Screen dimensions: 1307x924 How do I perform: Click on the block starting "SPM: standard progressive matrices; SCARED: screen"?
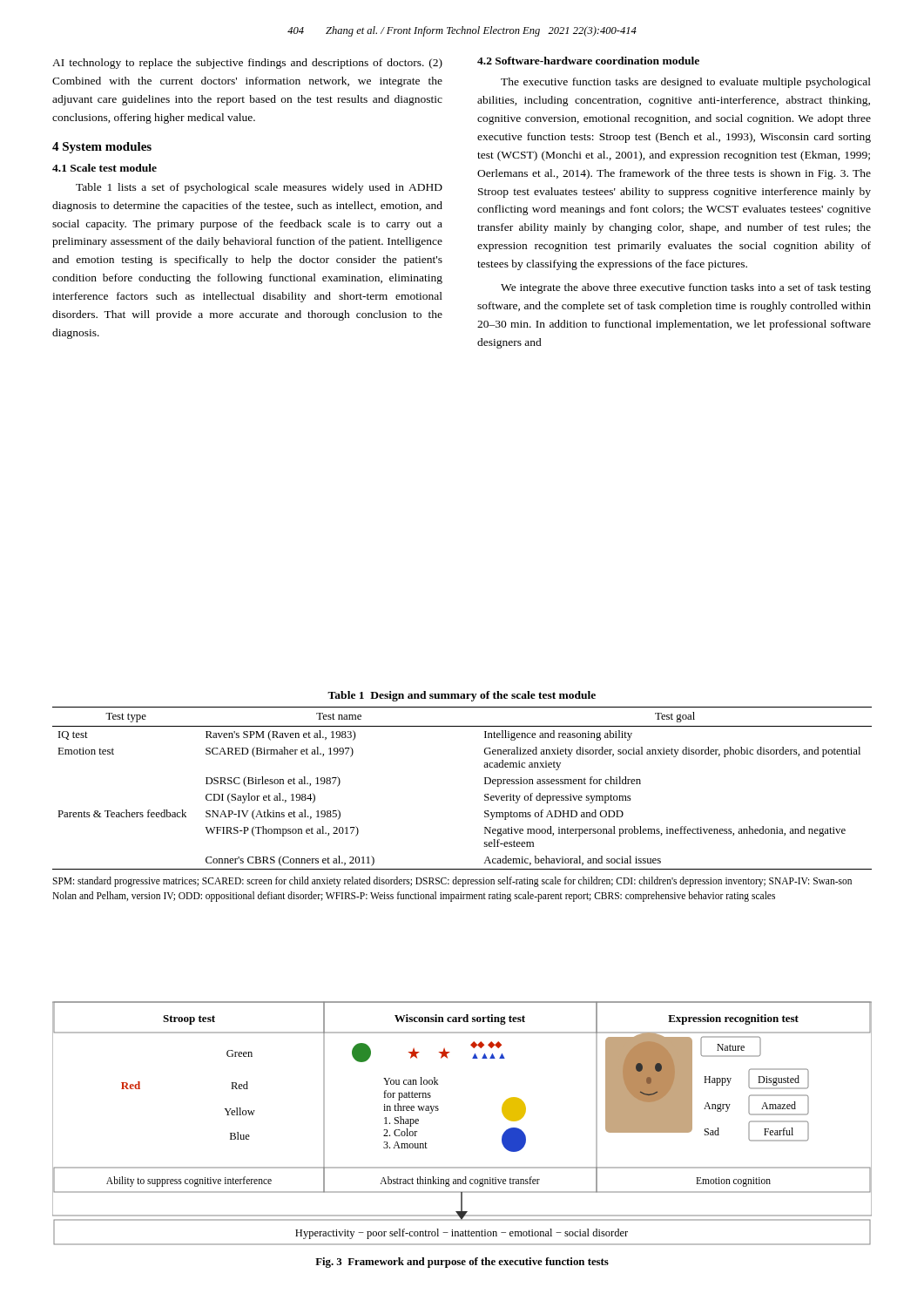[452, 888]
